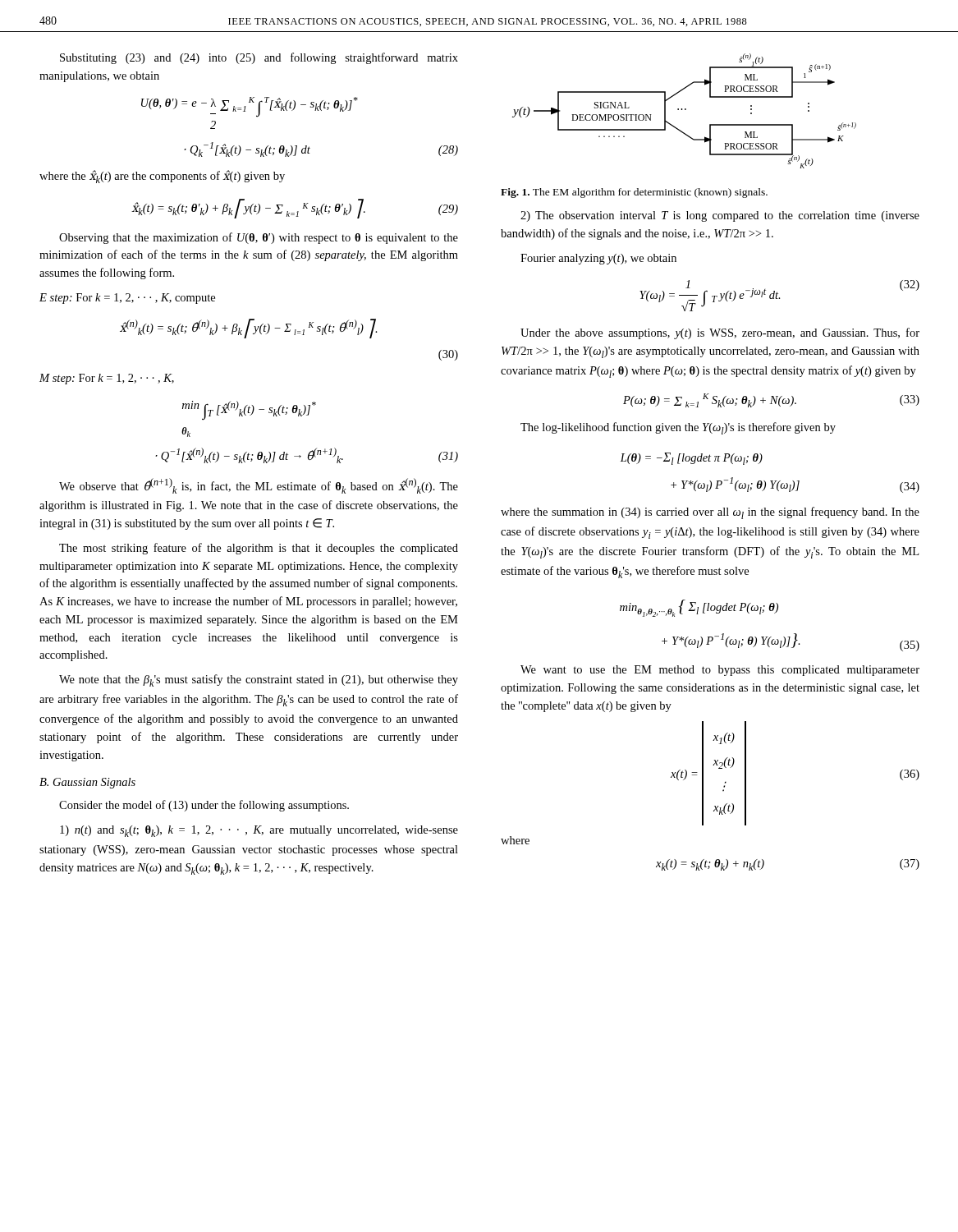Navigate to the element starting "minθ1,θ2,···,θk { Σl [logdet"
This screenshot has width=958, height=1232.
(710, 622)
